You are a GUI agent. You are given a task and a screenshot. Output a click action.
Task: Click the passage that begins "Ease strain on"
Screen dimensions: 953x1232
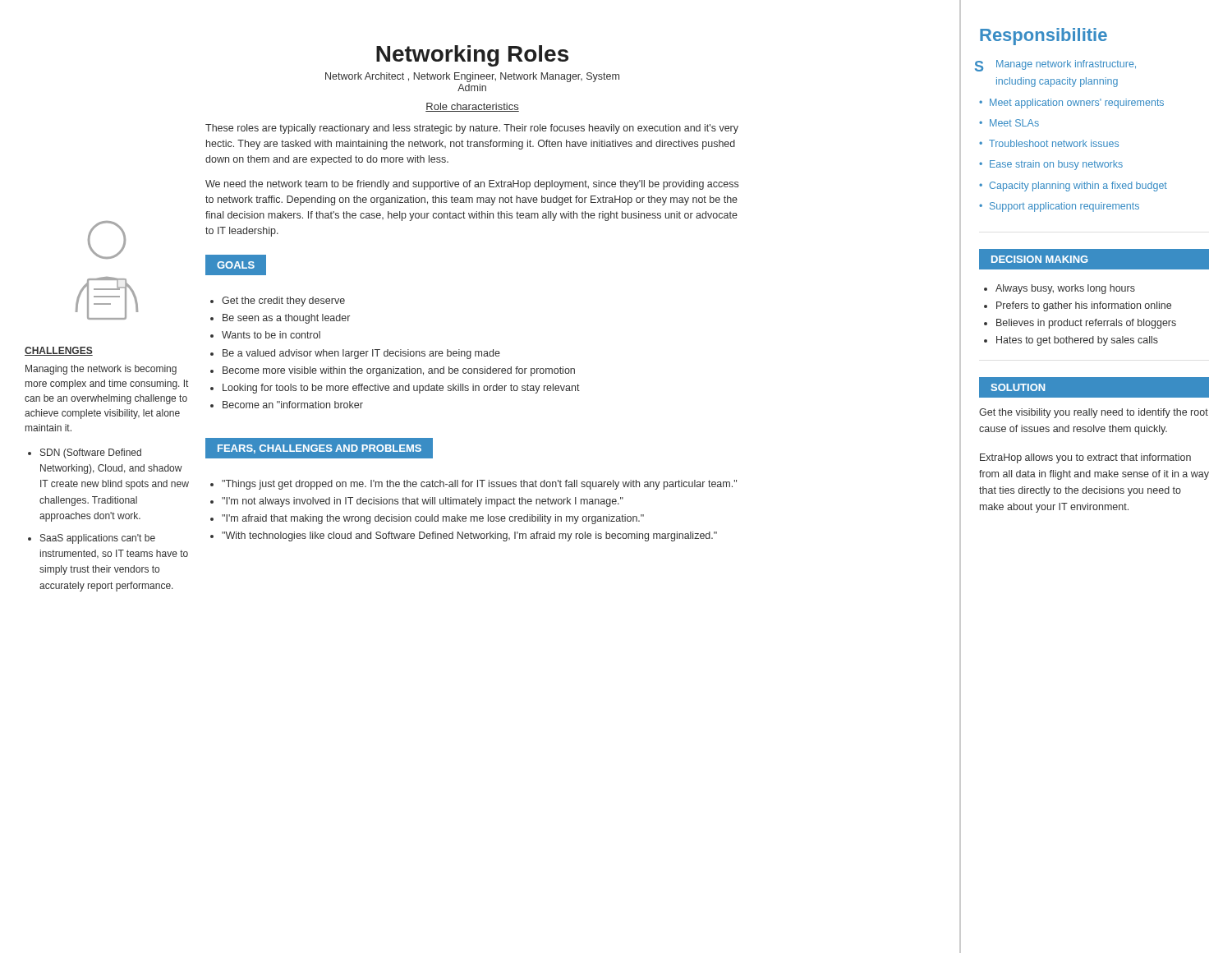click(1056, 165)
